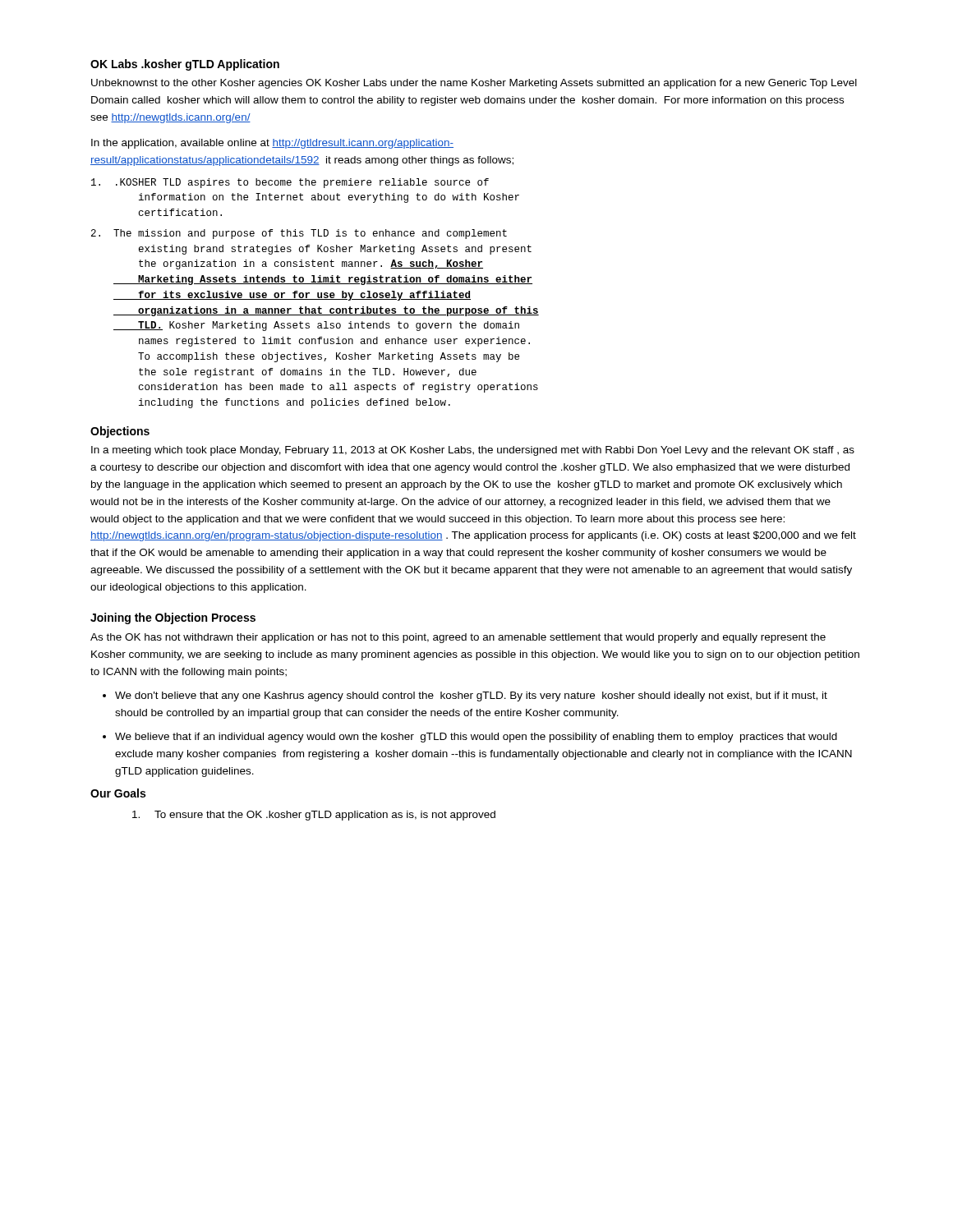Click on the list item that reads "2. The mission and purpose of this"
The width and height of the screenshot is (953, 1232).
pyautogui.click(x=476, y=319)
